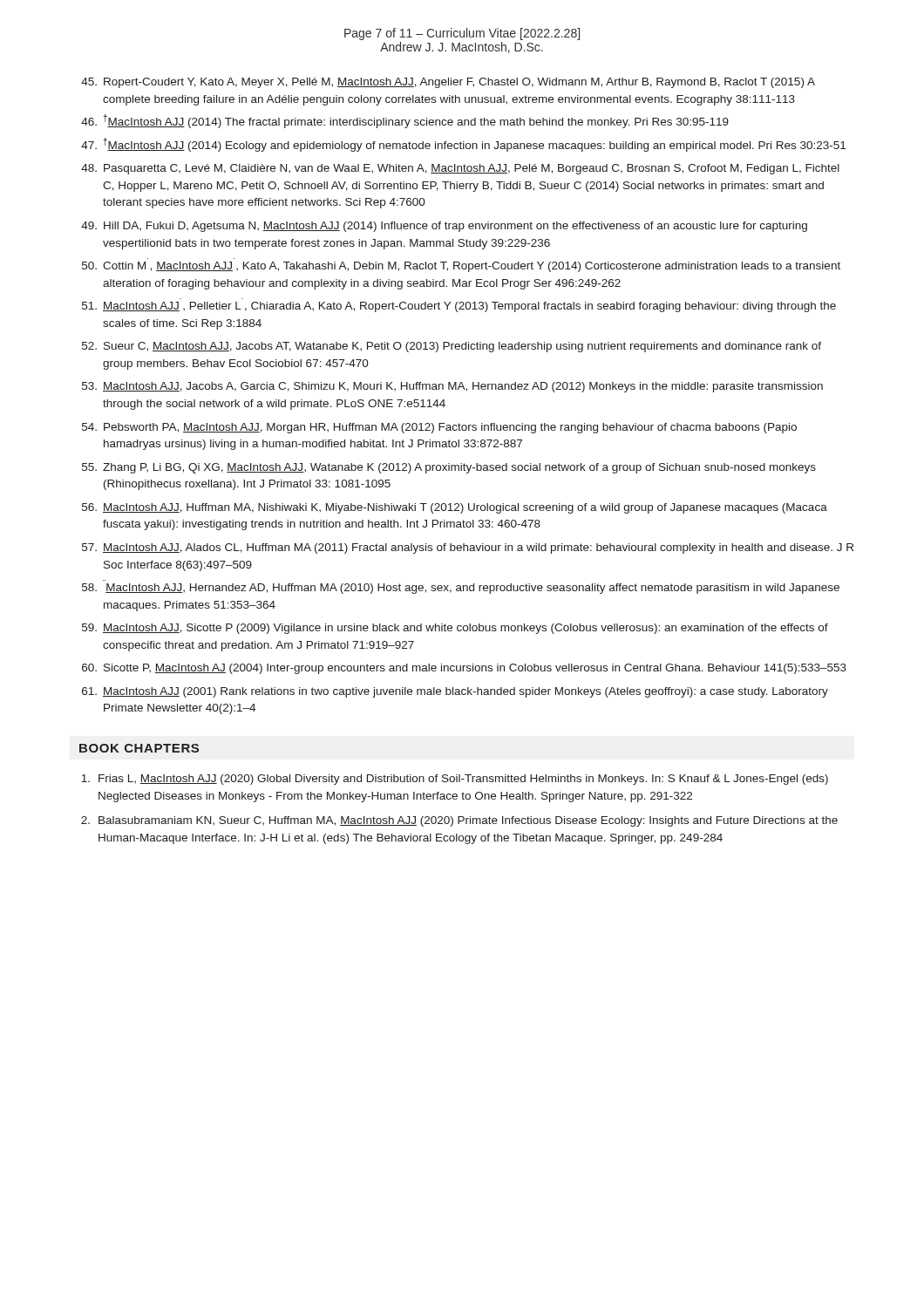Screen dimensions: 1308x924
Task: Point to the passage starting "MacIntosh AJJ, Huffman MA,"
Action: (479, 516)
